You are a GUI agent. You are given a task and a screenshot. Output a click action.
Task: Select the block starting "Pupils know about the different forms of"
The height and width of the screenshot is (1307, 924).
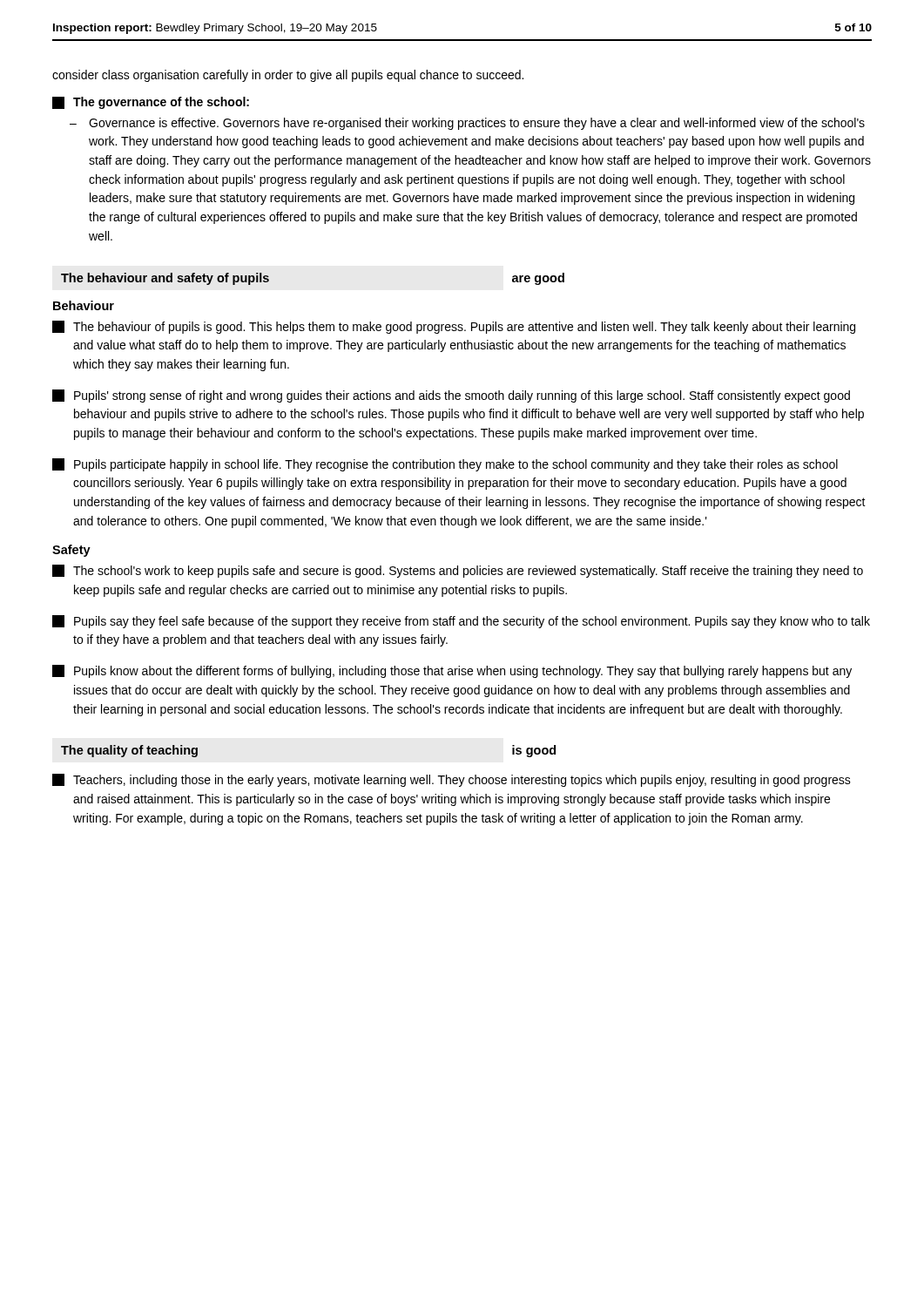click(462, 691)
